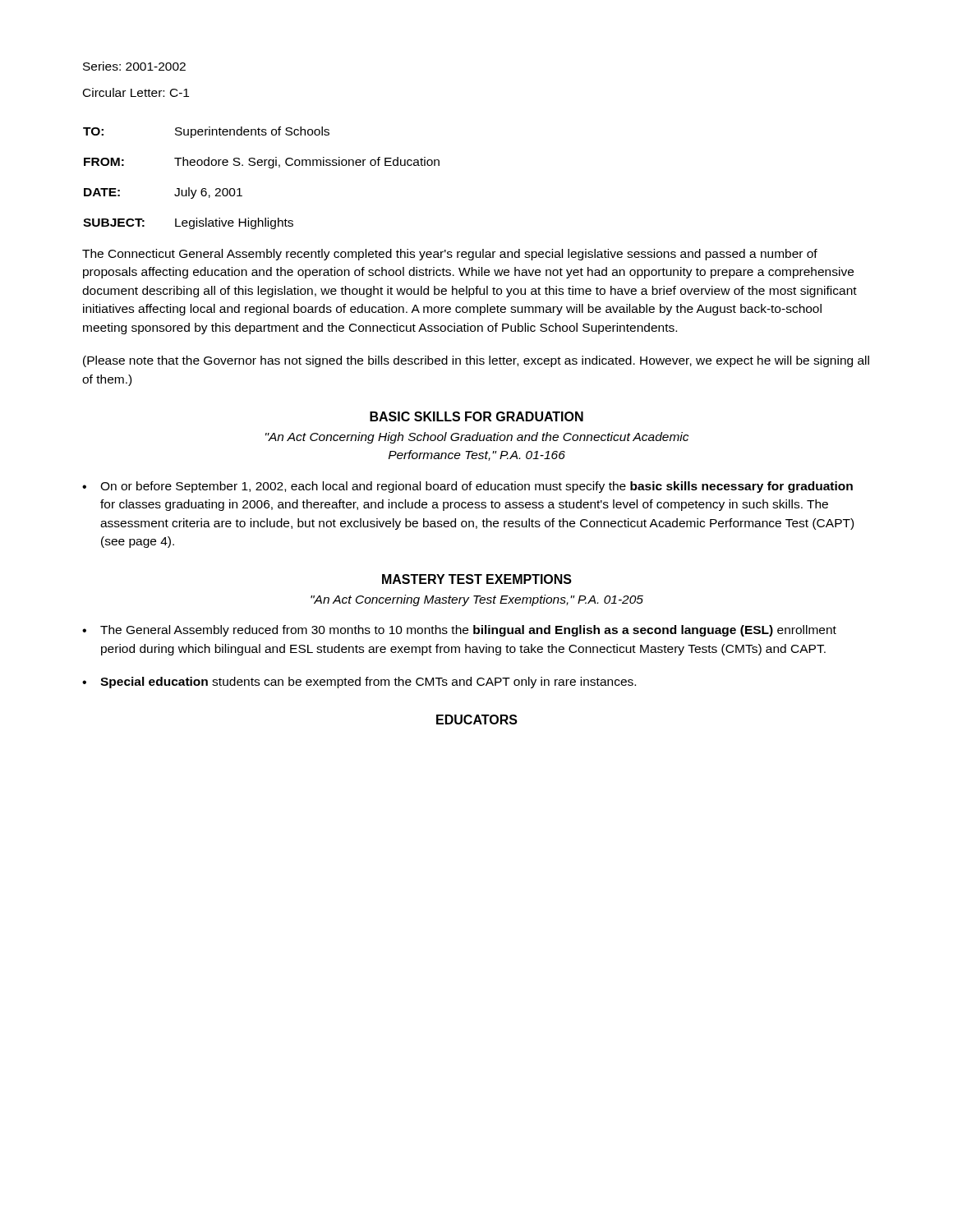Point to "MASTERY TEST EXEMPTIONS"
The height and width of the screenshot is (1232, 953).
[476, 579]
